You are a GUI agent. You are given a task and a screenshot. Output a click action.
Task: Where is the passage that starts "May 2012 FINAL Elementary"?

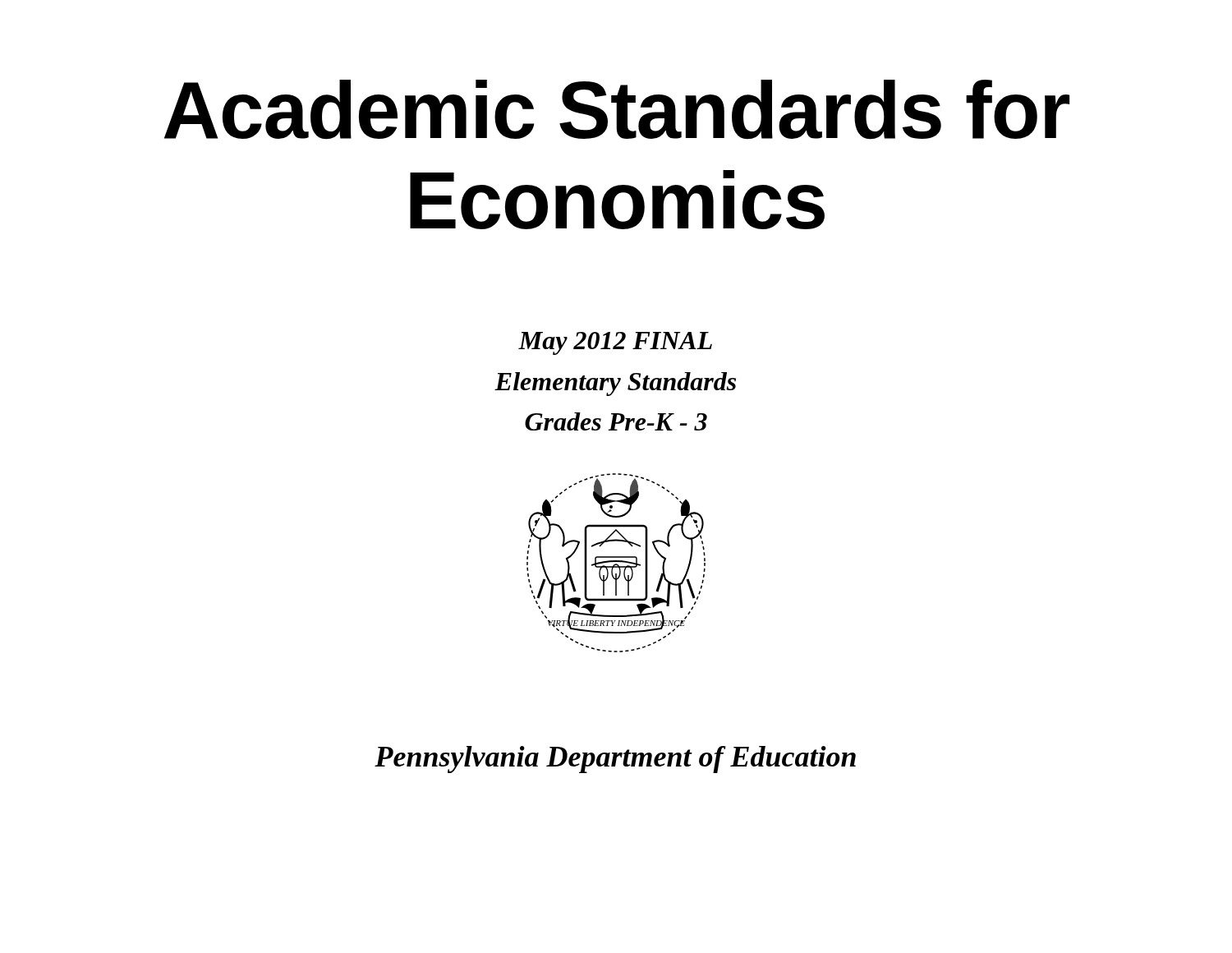click(616, 382)
